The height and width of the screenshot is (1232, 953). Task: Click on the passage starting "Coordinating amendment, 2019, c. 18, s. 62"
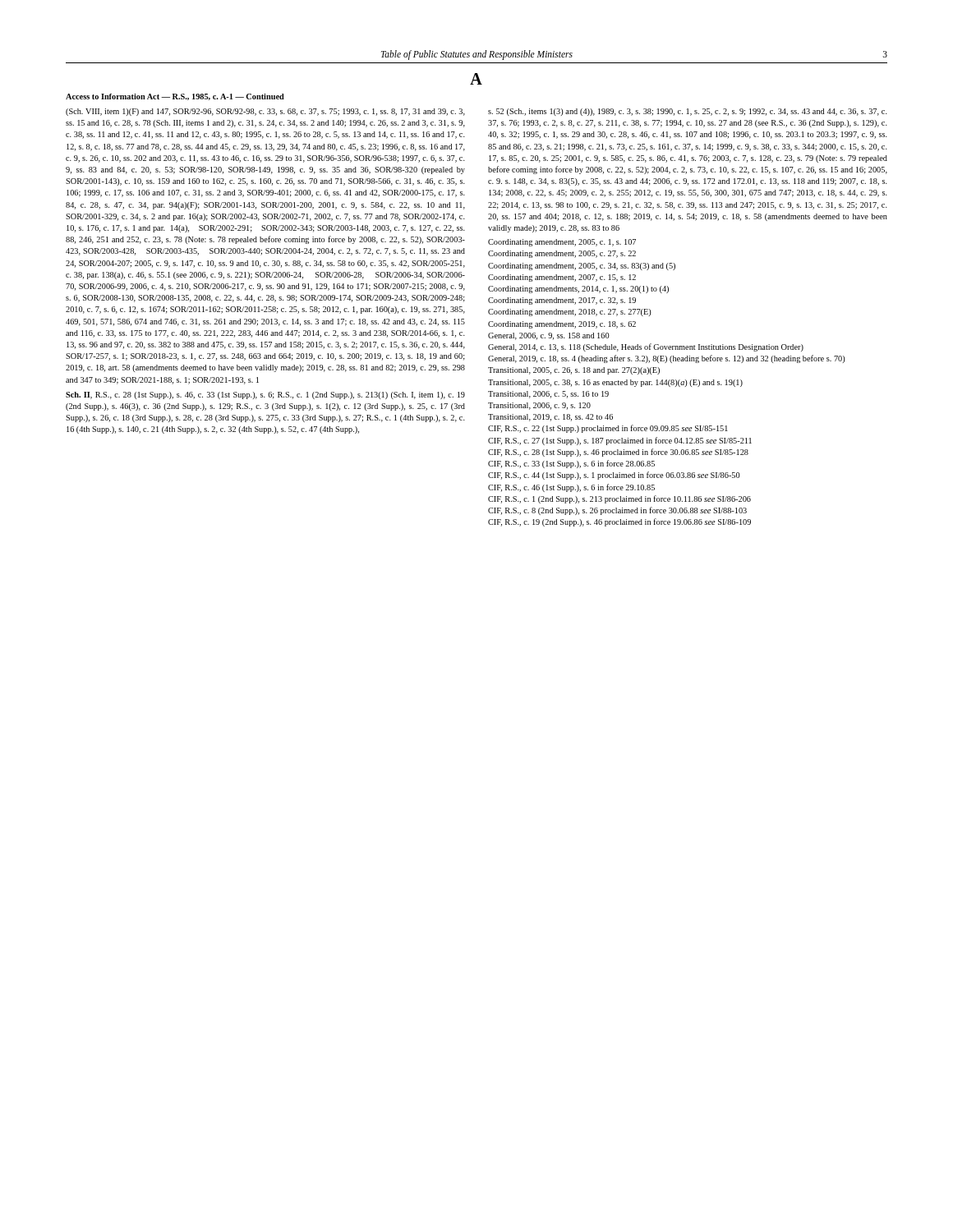[562, 324]
